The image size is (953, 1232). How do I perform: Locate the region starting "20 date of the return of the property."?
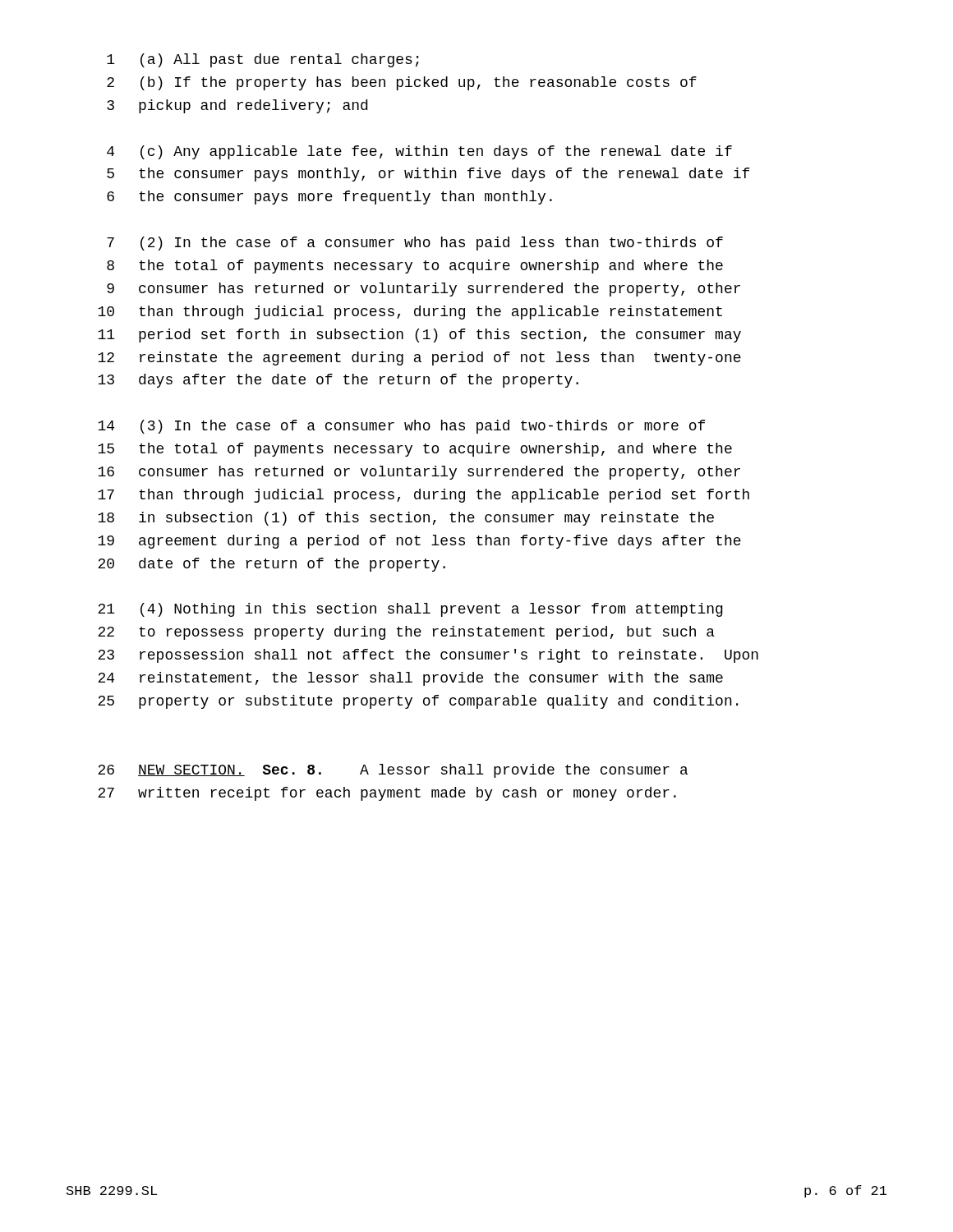click(272, 565)
